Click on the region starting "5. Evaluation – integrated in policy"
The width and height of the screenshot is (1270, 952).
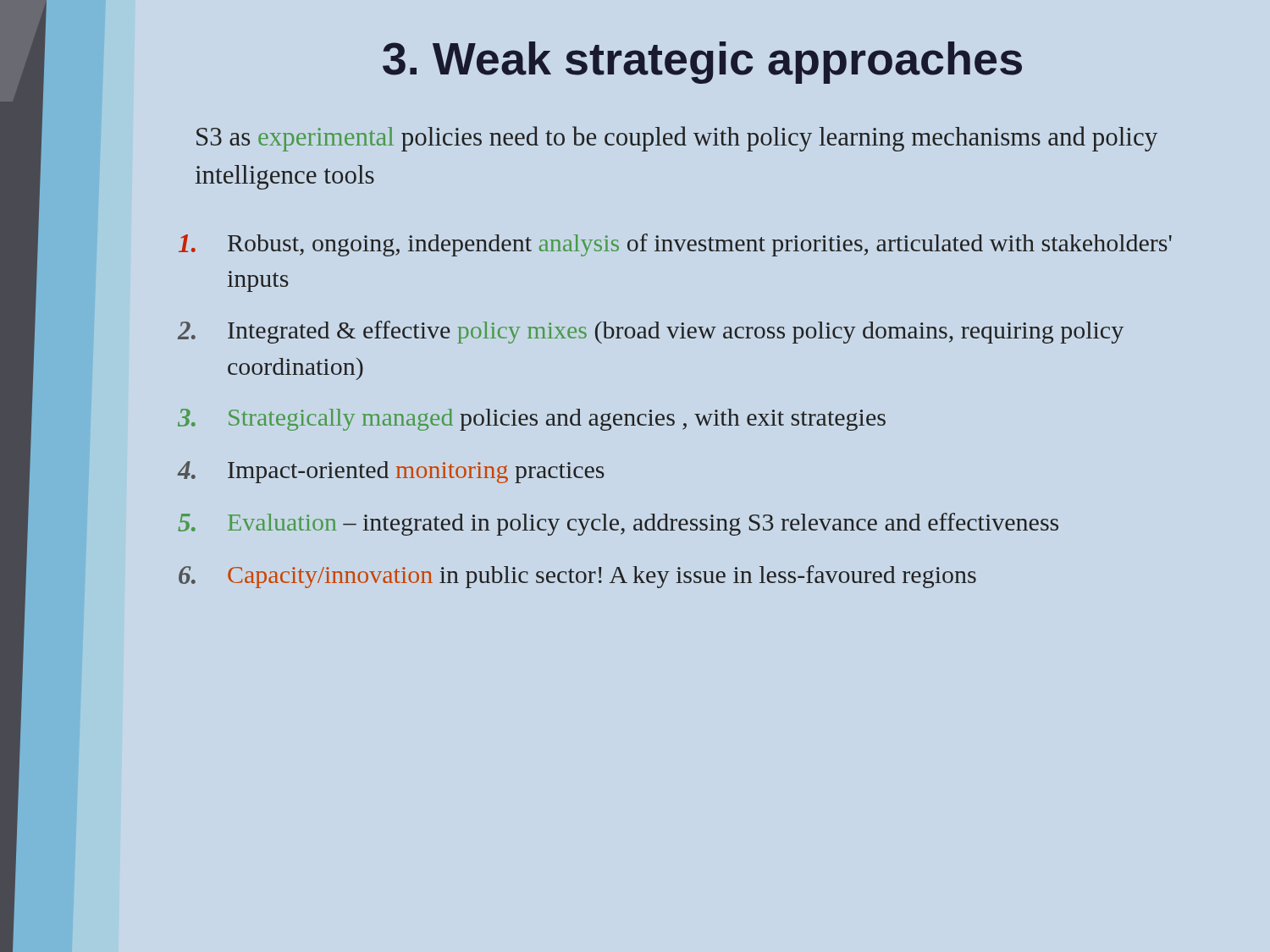707,523
